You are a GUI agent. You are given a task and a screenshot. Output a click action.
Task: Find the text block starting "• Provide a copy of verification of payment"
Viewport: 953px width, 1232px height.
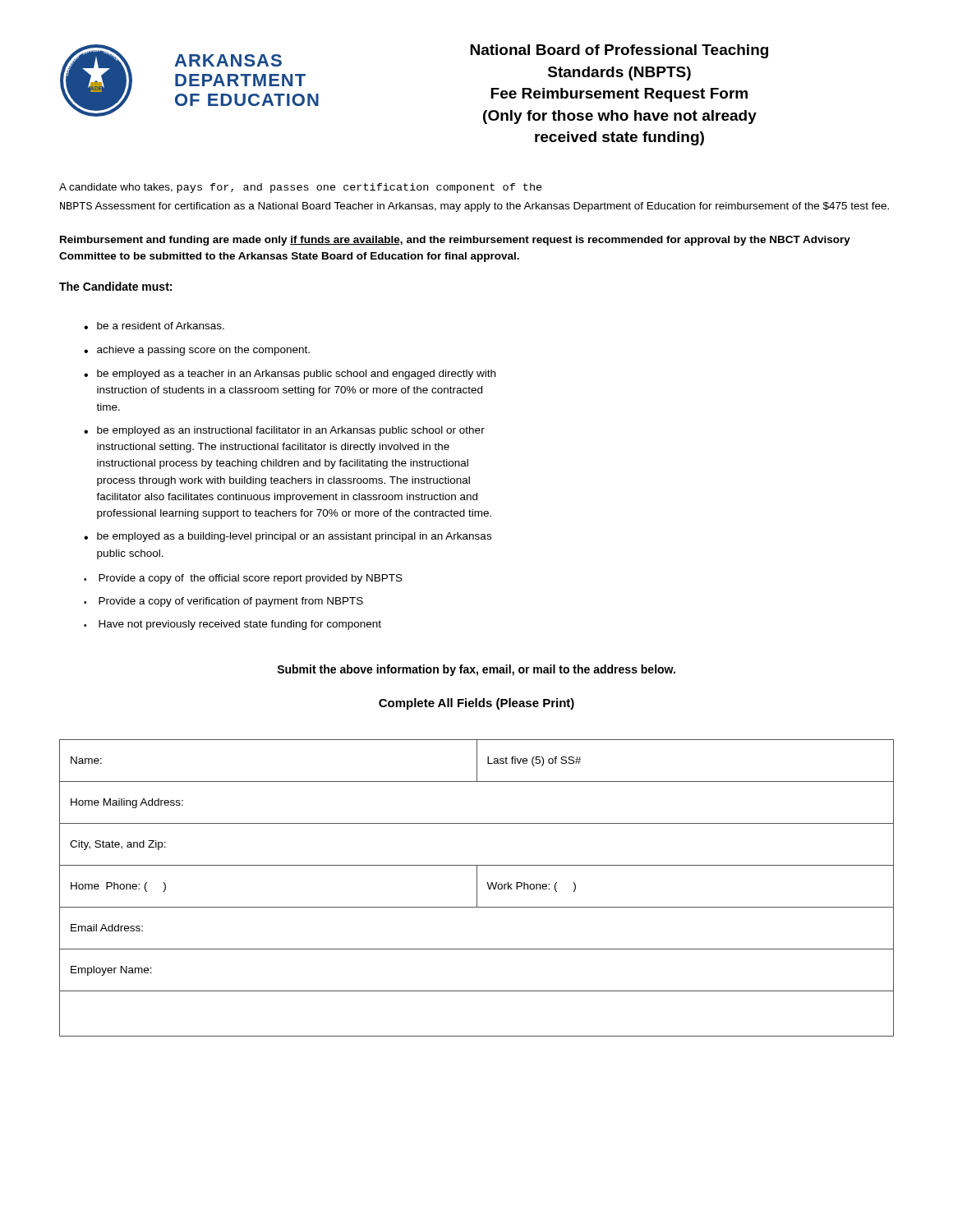click(224, 601)
